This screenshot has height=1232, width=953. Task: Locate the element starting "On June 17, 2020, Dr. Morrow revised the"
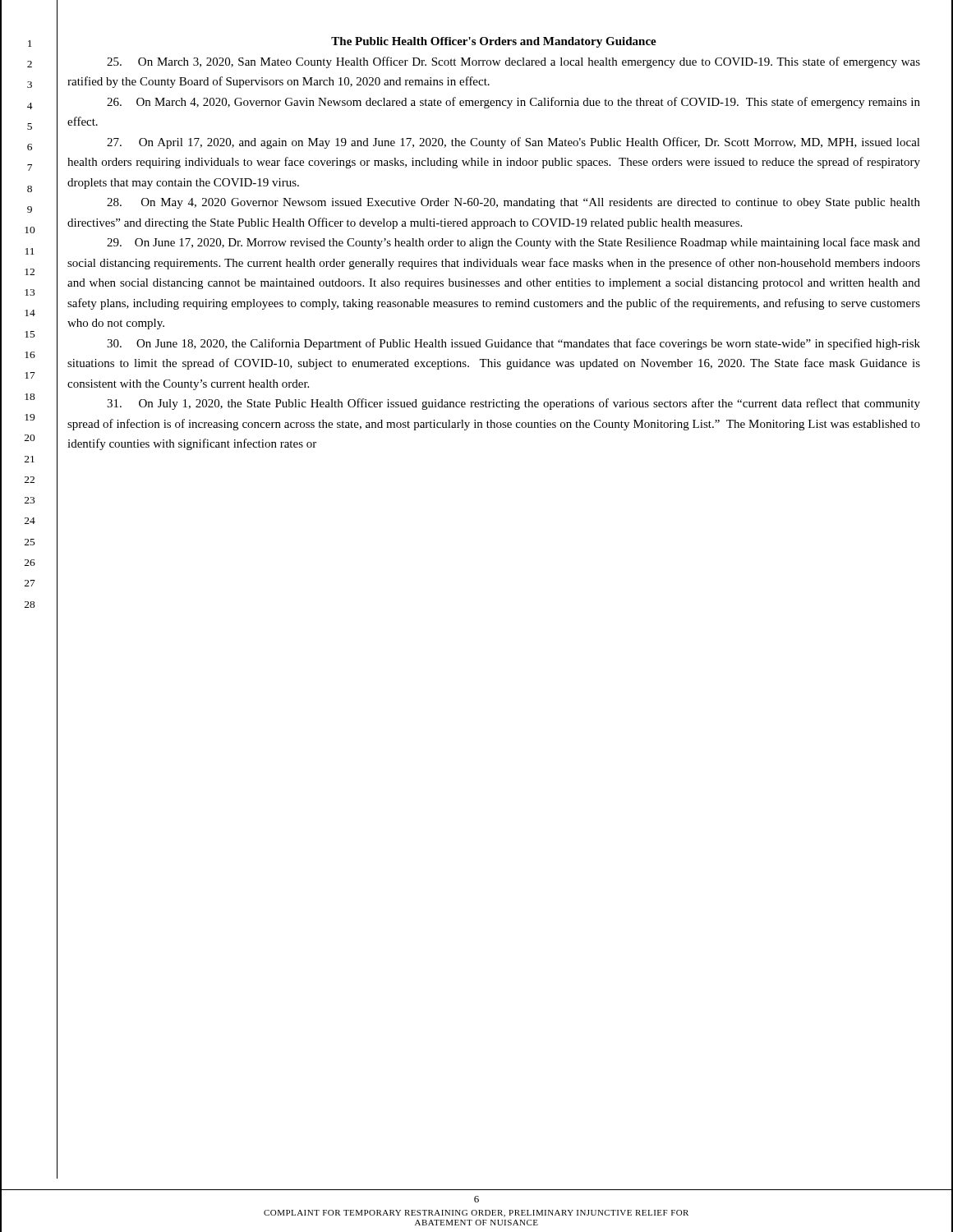pyautogui.click(x=494, y=283)
